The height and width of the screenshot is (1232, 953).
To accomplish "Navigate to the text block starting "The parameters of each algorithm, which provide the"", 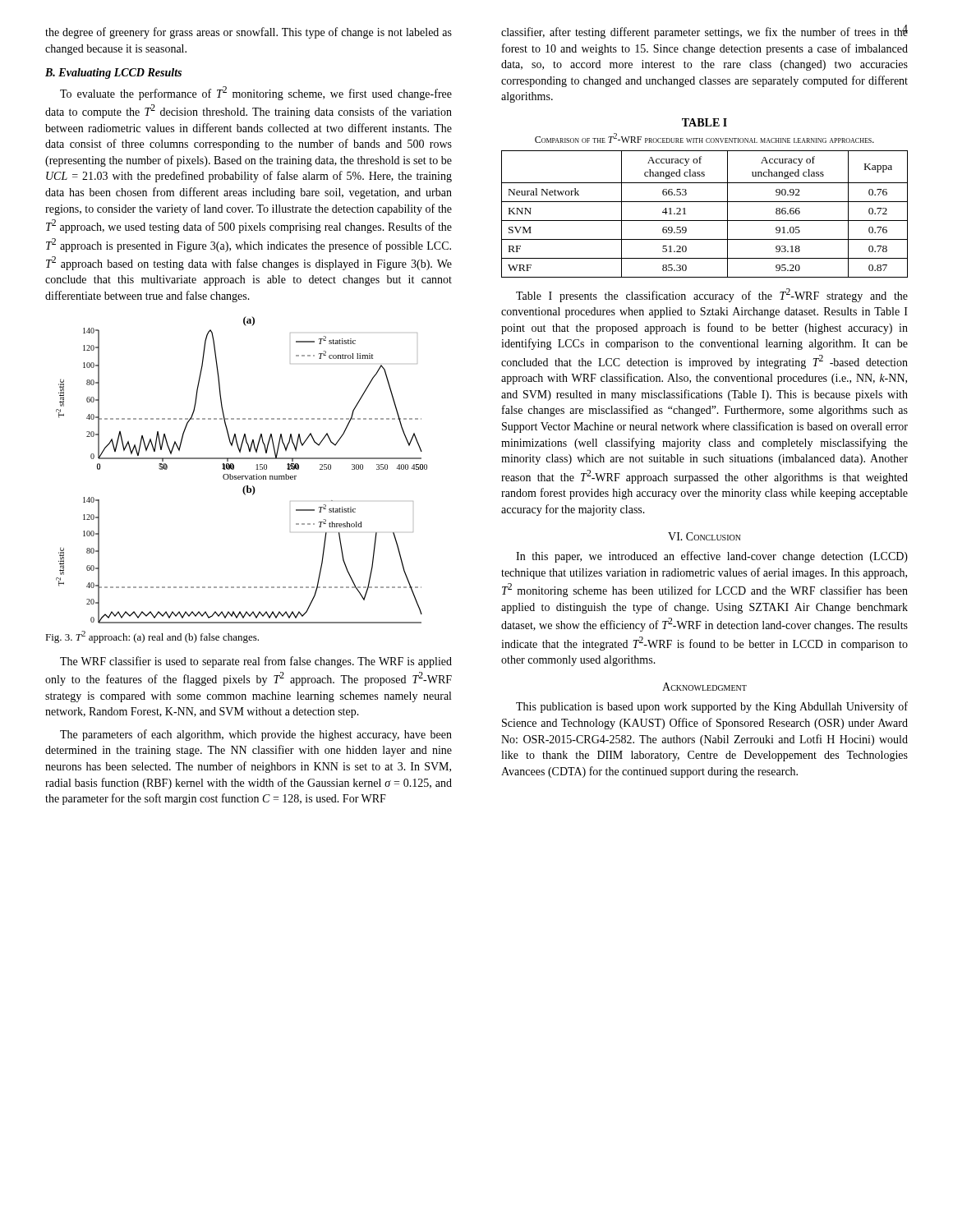I will click(248, 767).
